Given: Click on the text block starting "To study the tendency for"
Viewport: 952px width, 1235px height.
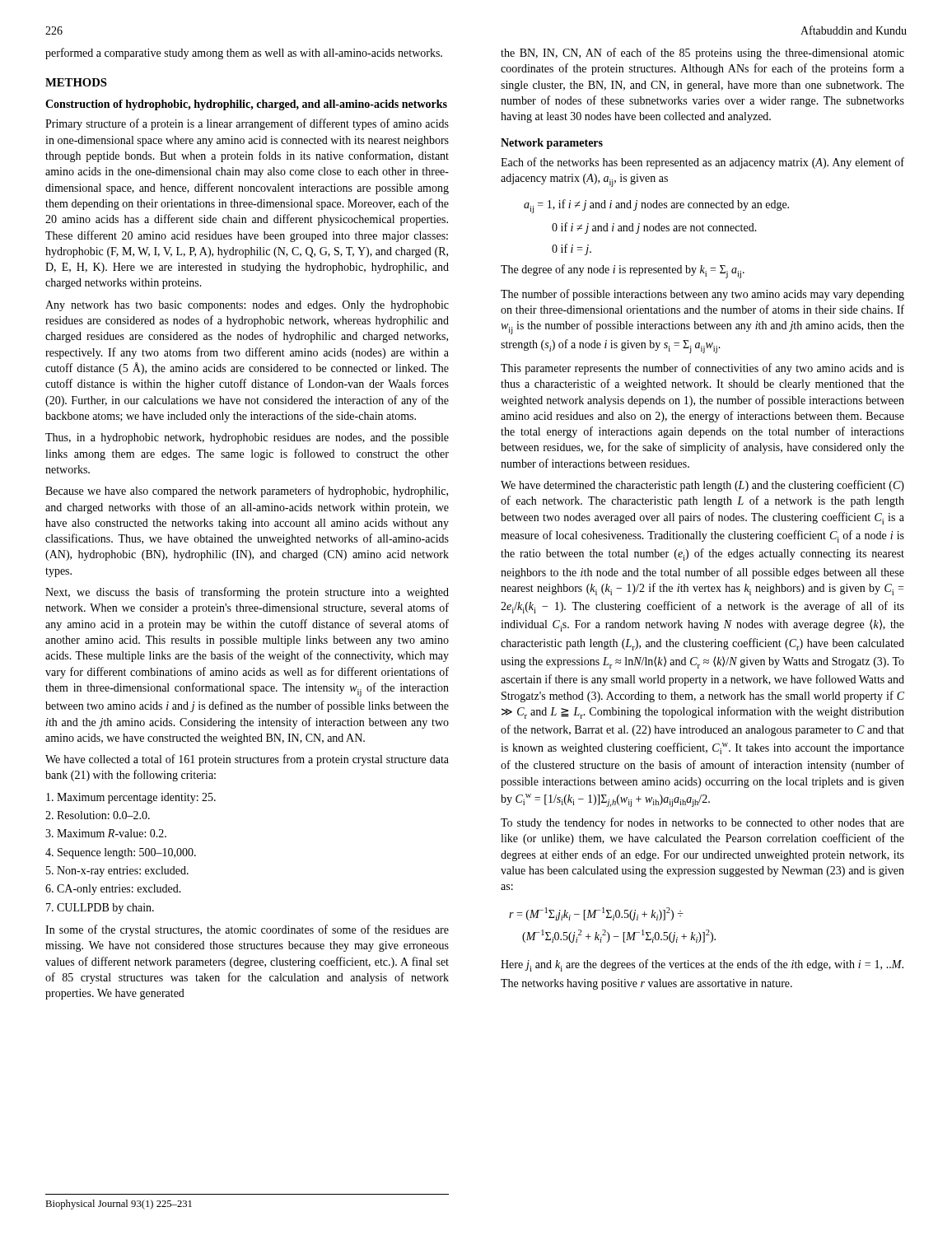Looking at the screenshot, I should 702,855.
